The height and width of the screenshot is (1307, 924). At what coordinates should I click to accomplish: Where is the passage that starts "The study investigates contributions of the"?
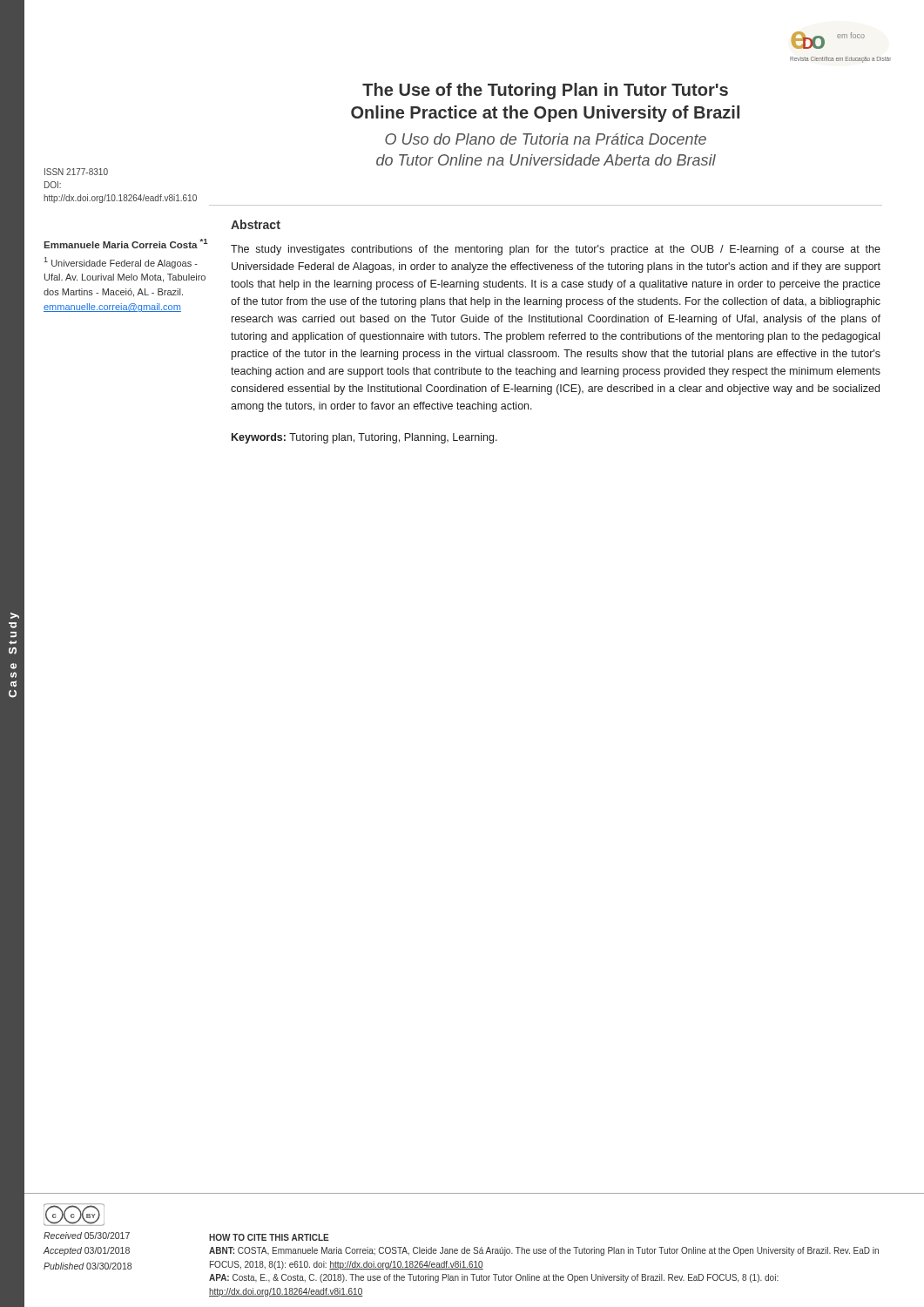coord(556,328)
